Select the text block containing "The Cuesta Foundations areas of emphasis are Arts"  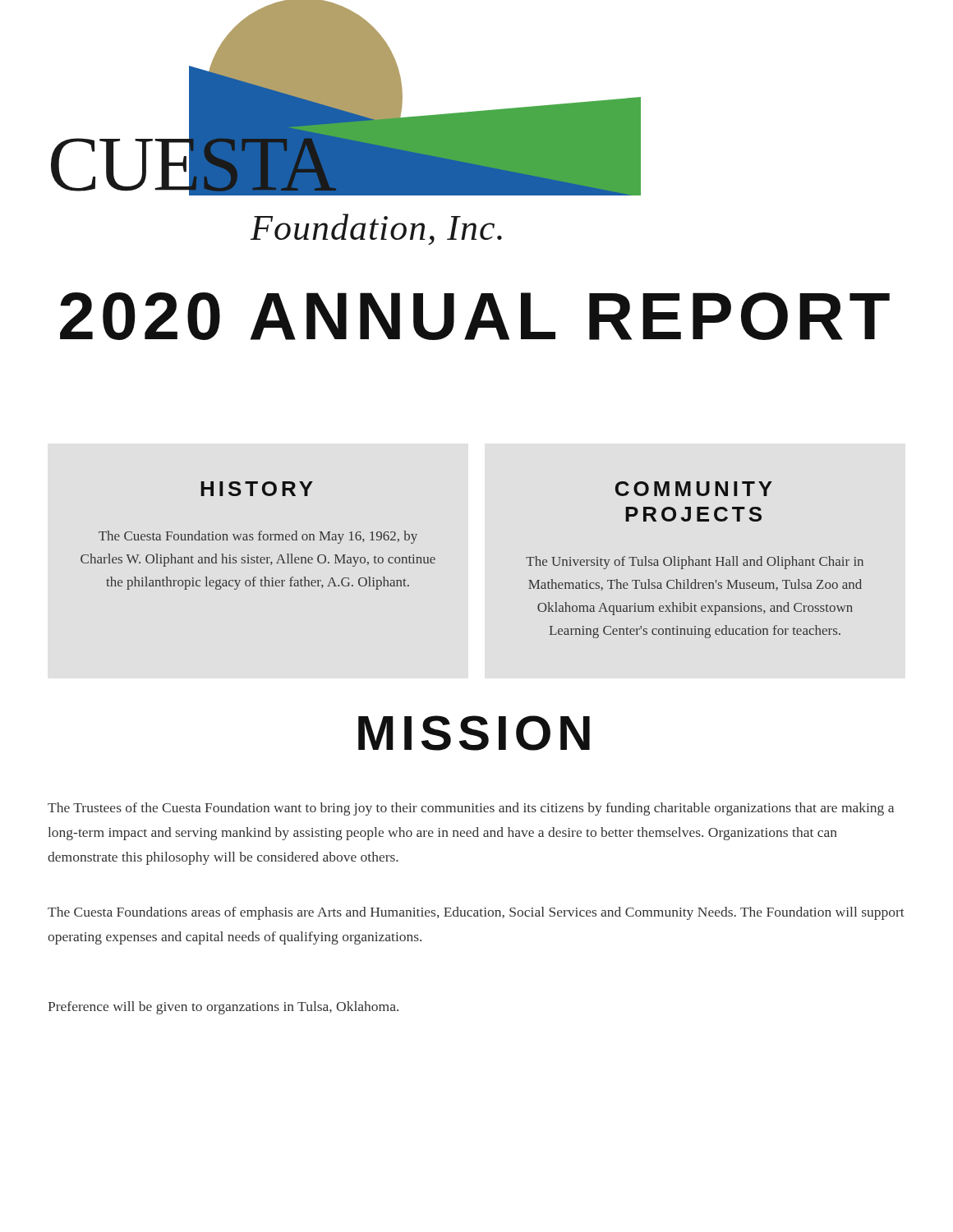tap(476, 924)
